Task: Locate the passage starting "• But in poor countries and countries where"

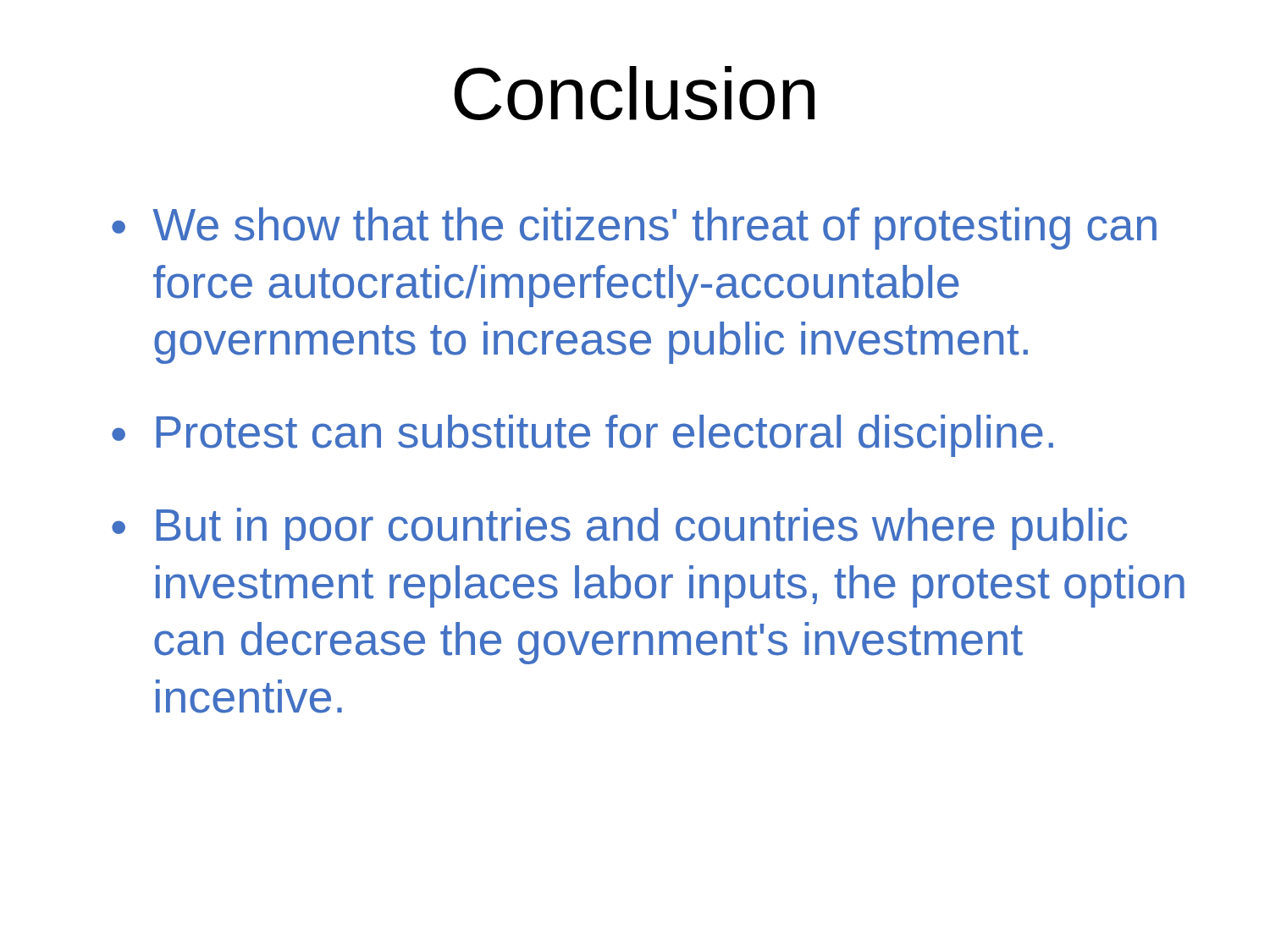Action: pos(656,611)
